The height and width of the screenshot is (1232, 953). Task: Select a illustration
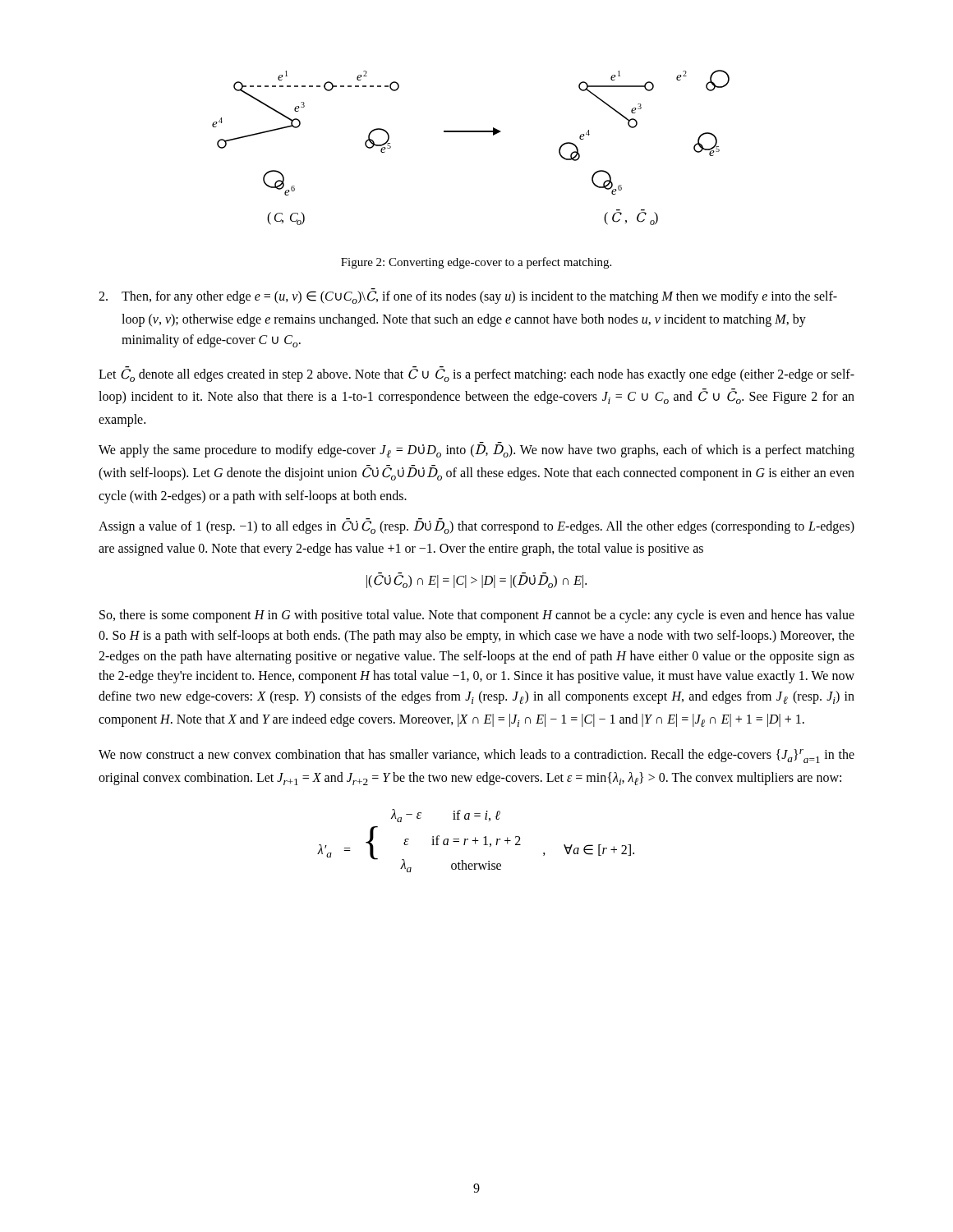(476, 147)
